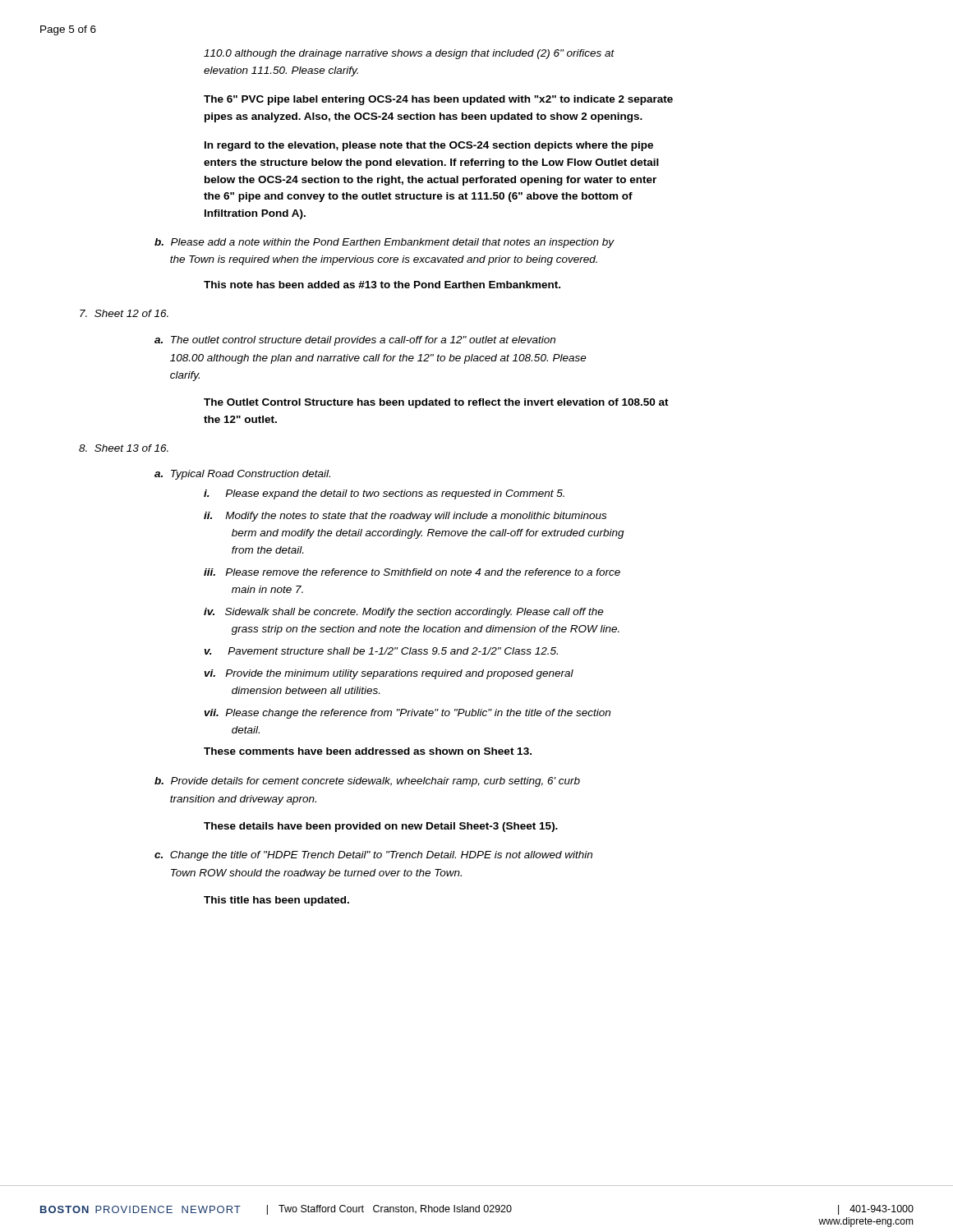The image size is (953, 1232).
Task: Select the text block that reads "These comments have been addressed as"
Action: tap(368, 752)
